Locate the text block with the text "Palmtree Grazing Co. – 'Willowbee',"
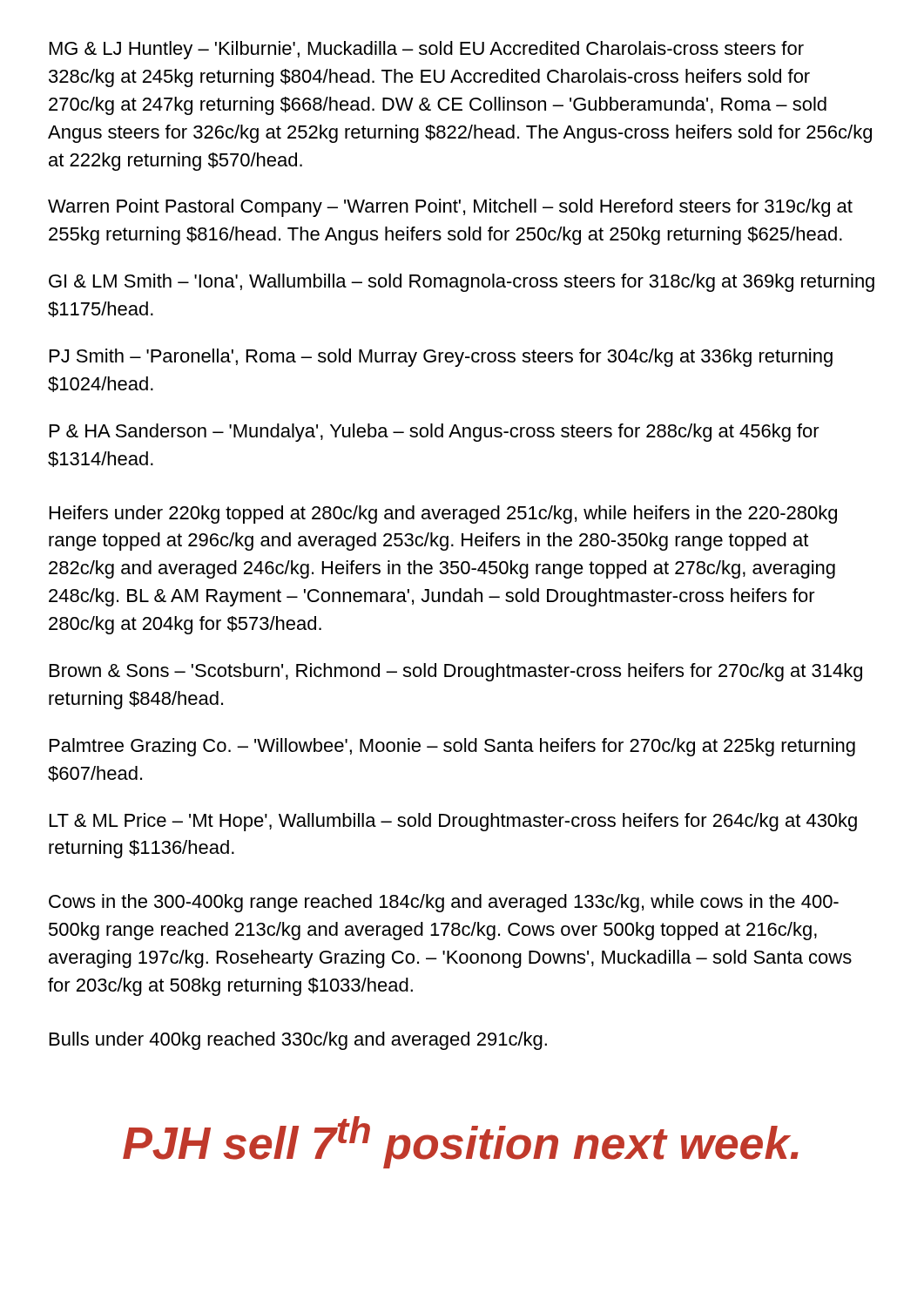The width and height of the screenshot is (924, 1307). point(452,759)
